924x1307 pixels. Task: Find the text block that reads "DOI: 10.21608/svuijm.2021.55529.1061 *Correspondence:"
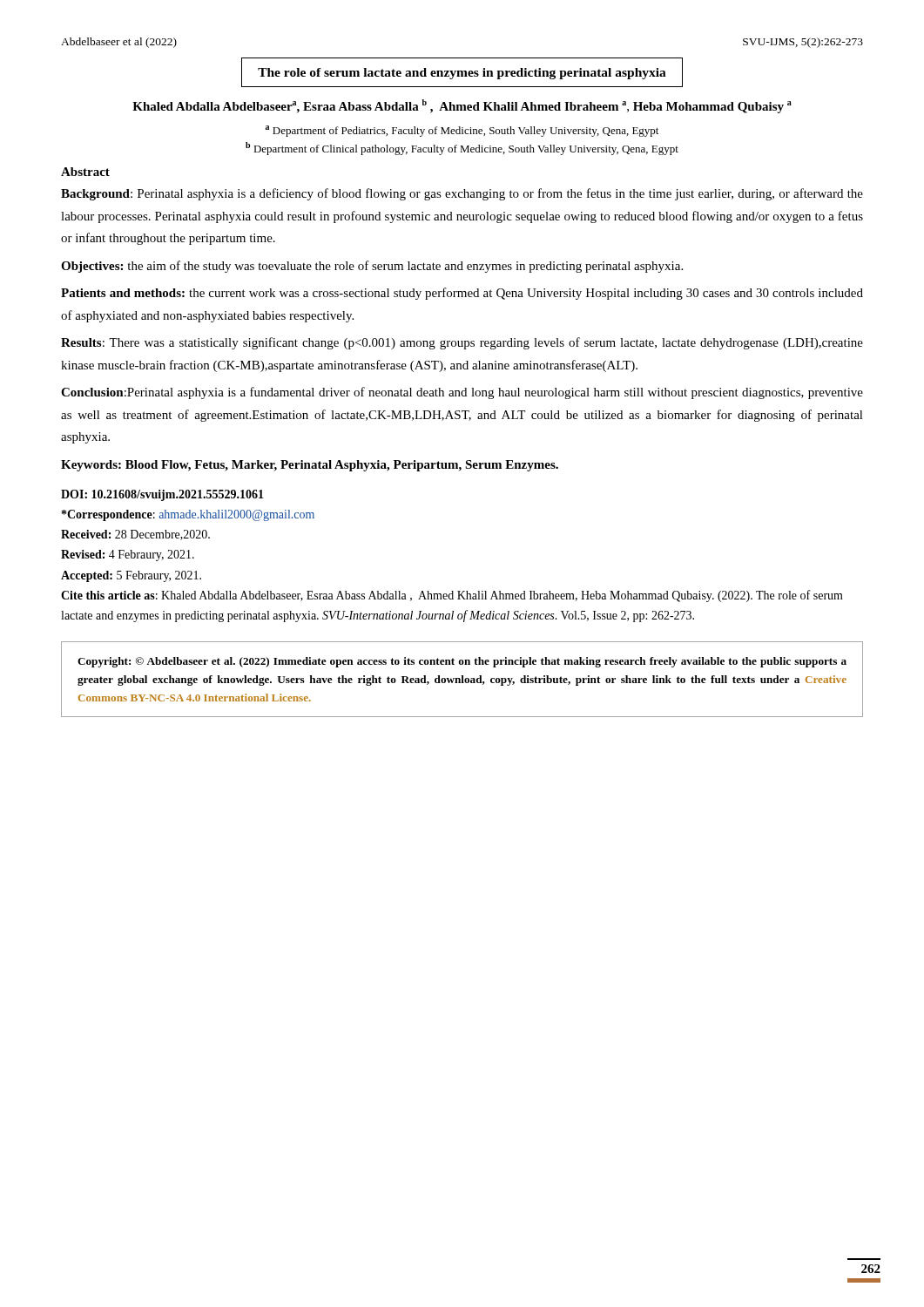click(162, 495)
